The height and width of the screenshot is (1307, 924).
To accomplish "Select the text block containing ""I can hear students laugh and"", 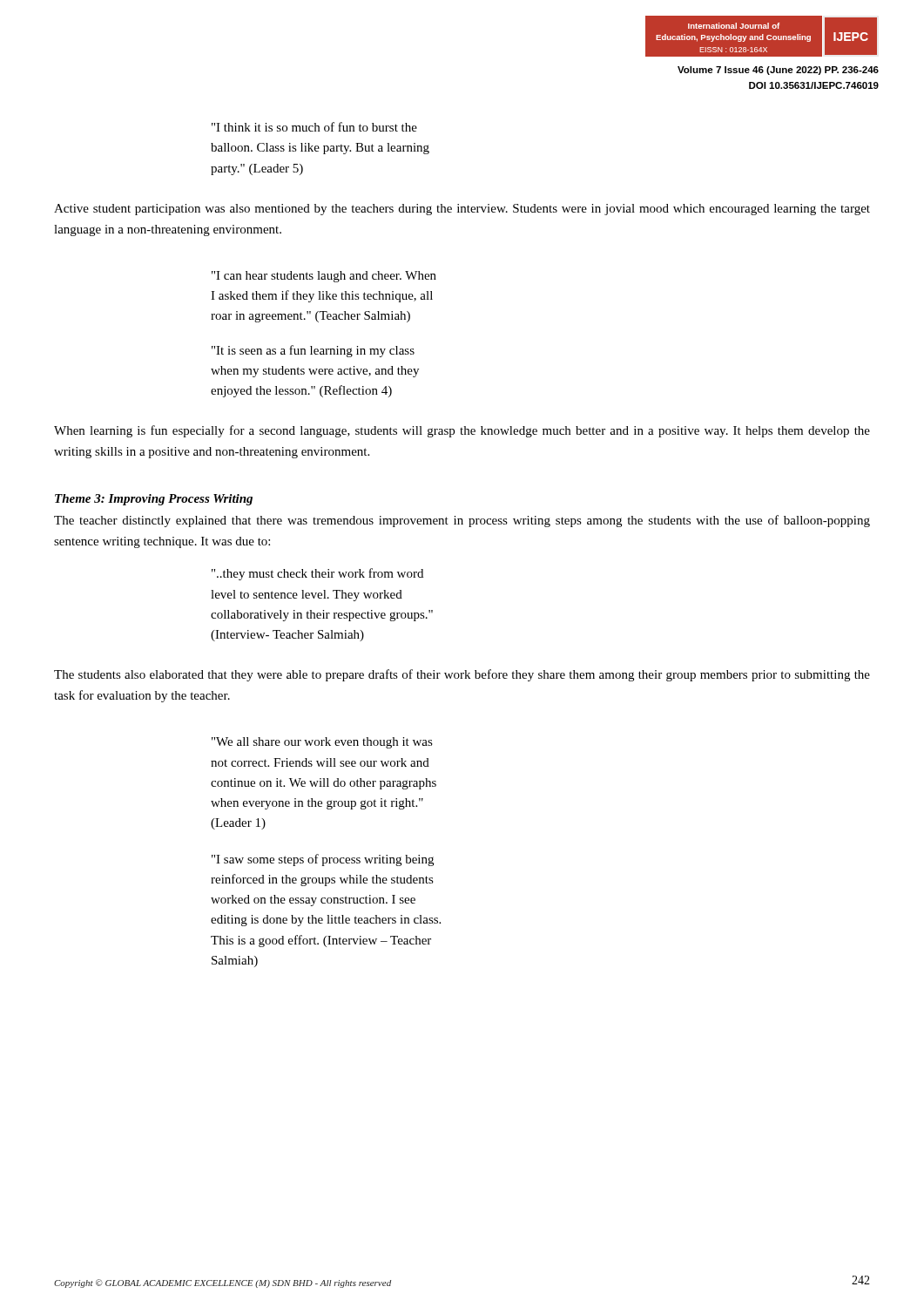I will point(324,295).
